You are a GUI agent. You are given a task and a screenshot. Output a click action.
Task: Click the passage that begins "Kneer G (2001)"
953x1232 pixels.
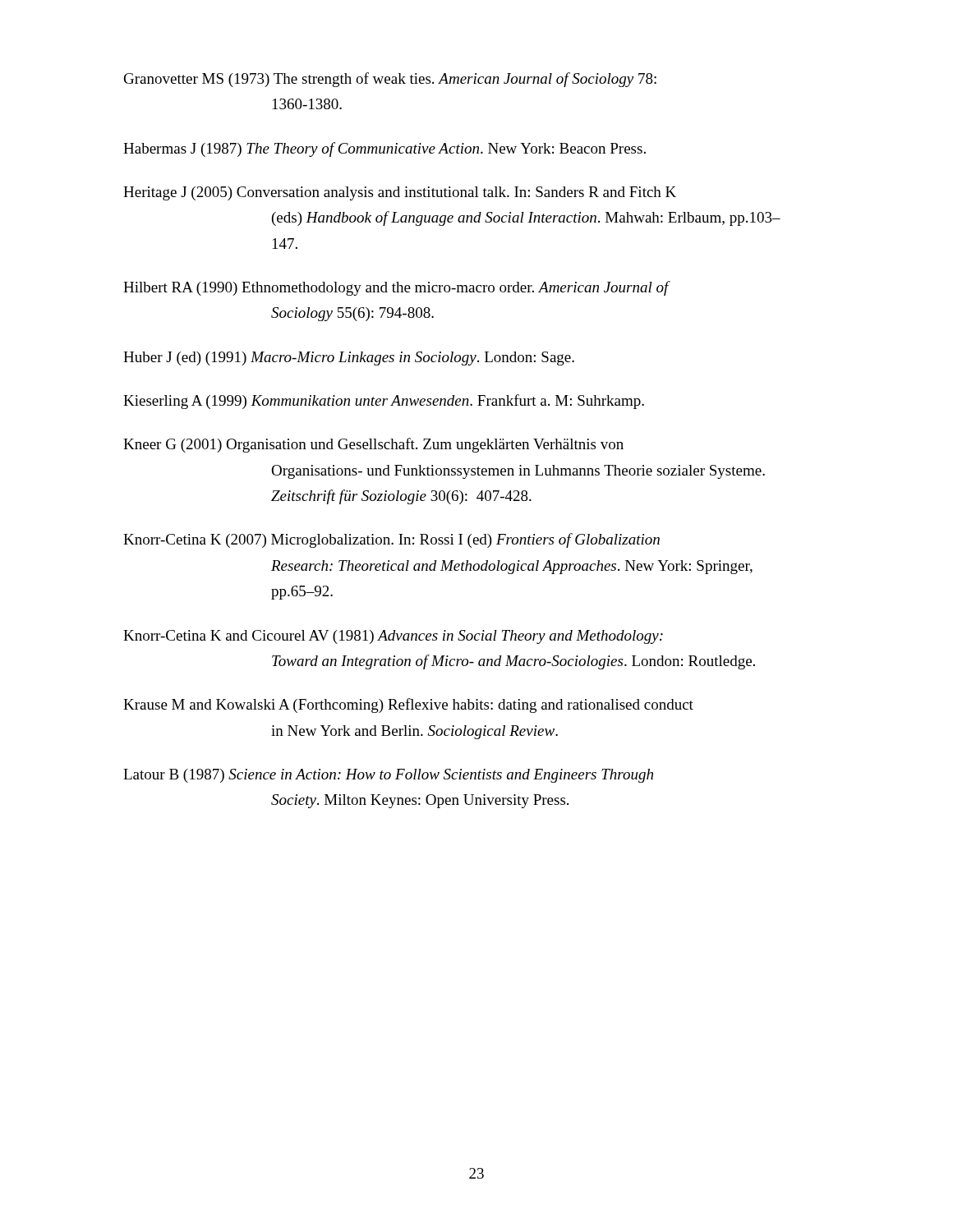[x=444, y=470]
